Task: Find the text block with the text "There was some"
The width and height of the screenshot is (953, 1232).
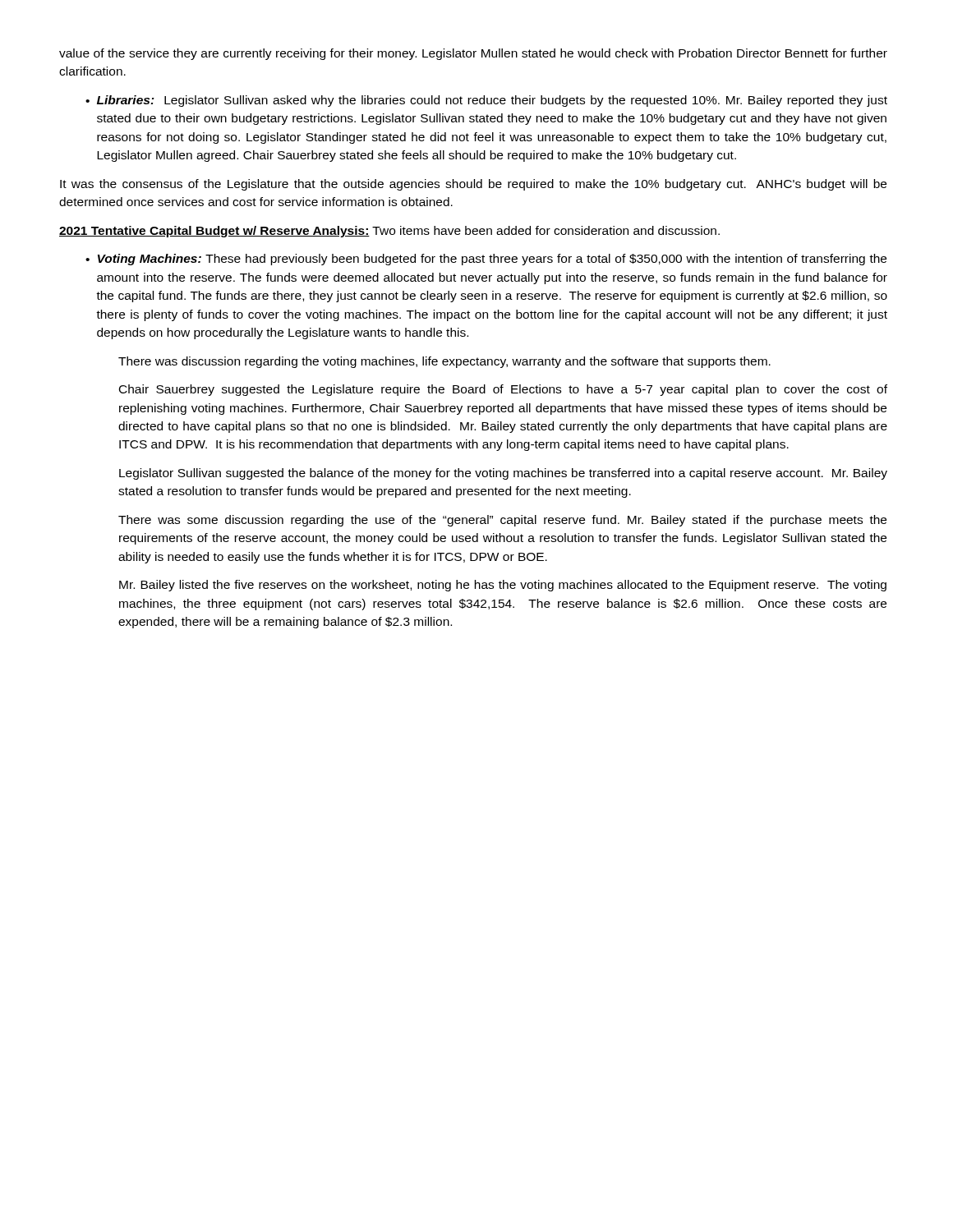Action: [x=503, y=538]
